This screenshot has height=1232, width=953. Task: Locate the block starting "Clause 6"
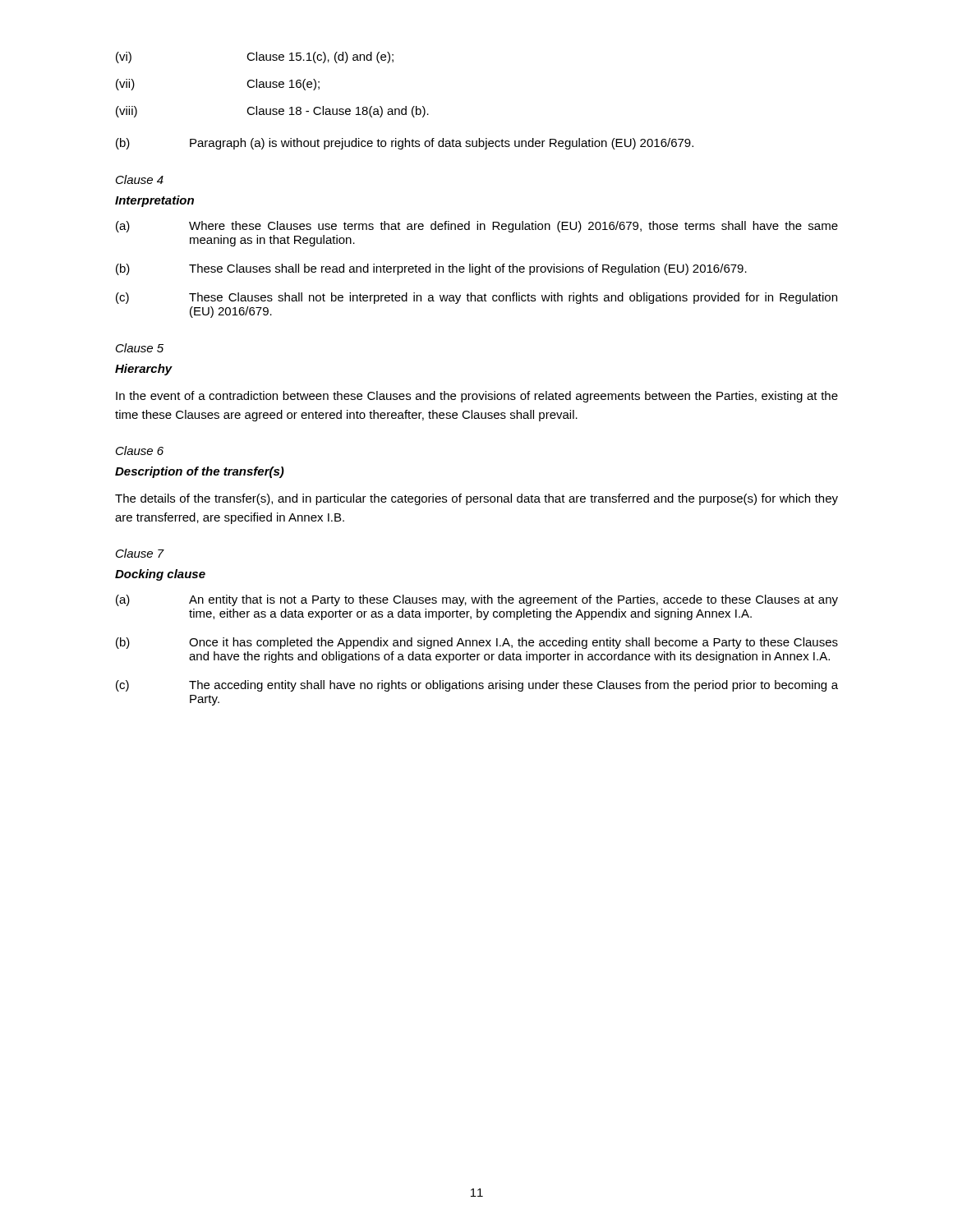point(139,450)
